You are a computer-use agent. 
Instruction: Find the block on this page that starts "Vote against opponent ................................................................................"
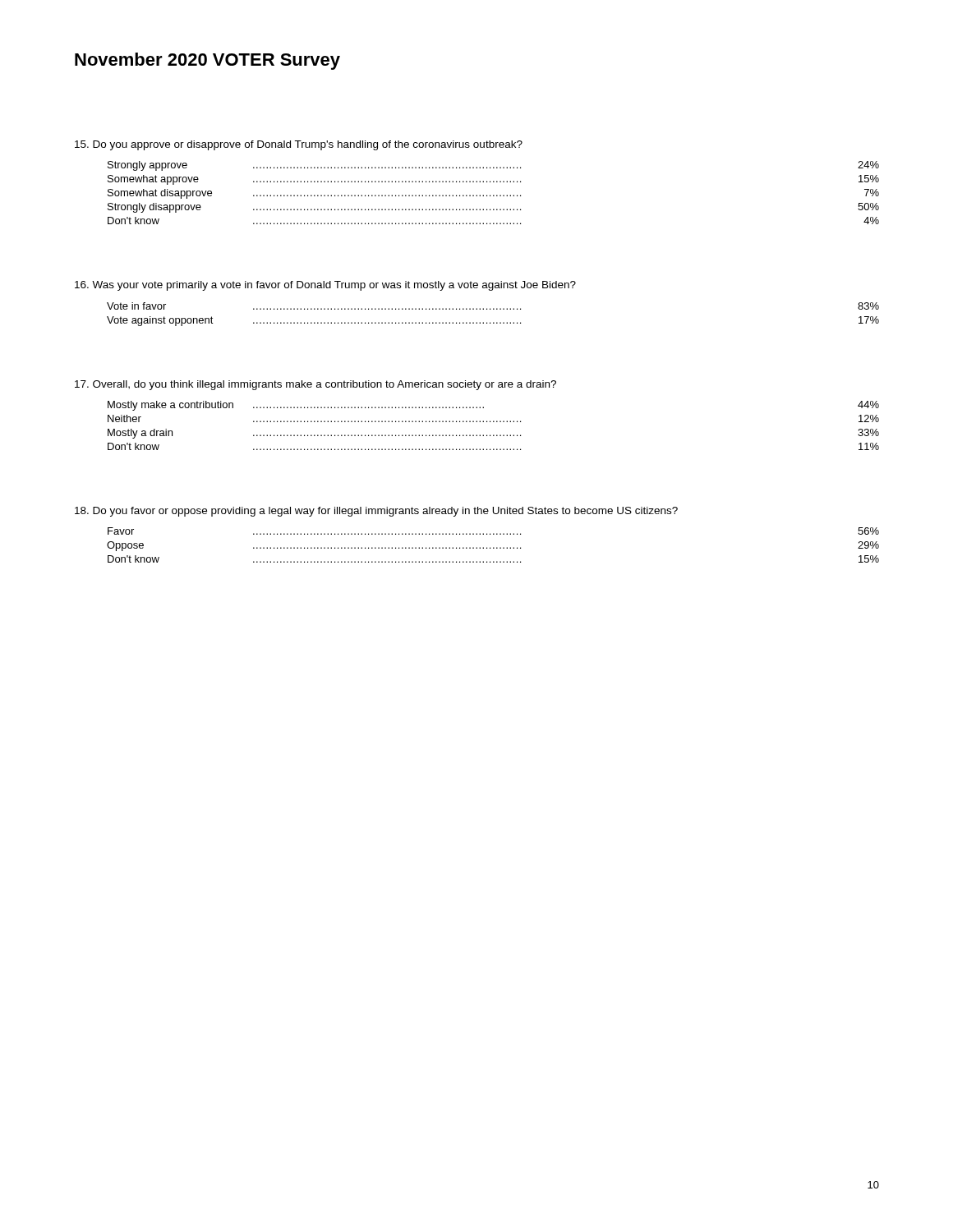point(493,319)
